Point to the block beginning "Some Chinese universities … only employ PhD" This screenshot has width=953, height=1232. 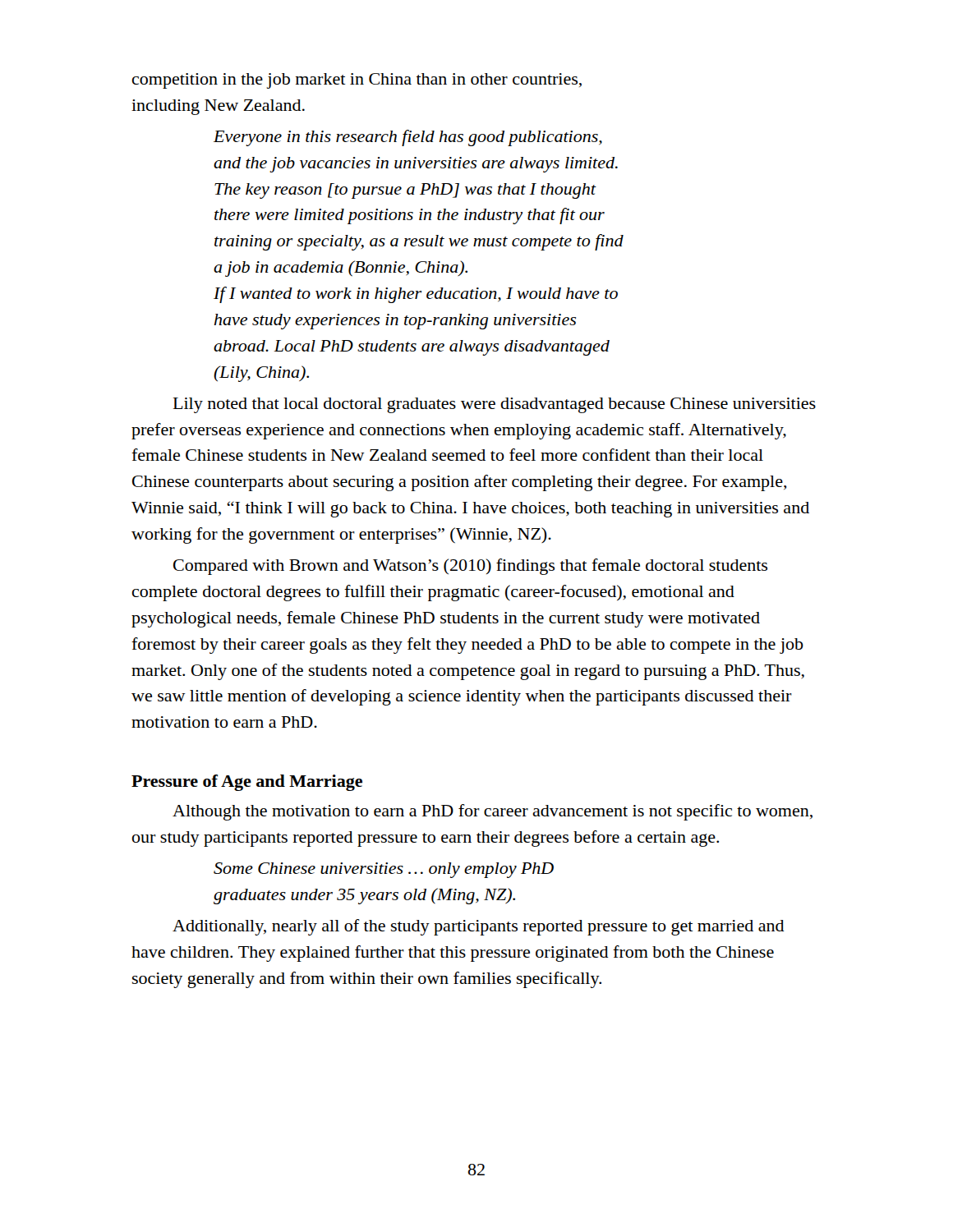pos(384,881)
